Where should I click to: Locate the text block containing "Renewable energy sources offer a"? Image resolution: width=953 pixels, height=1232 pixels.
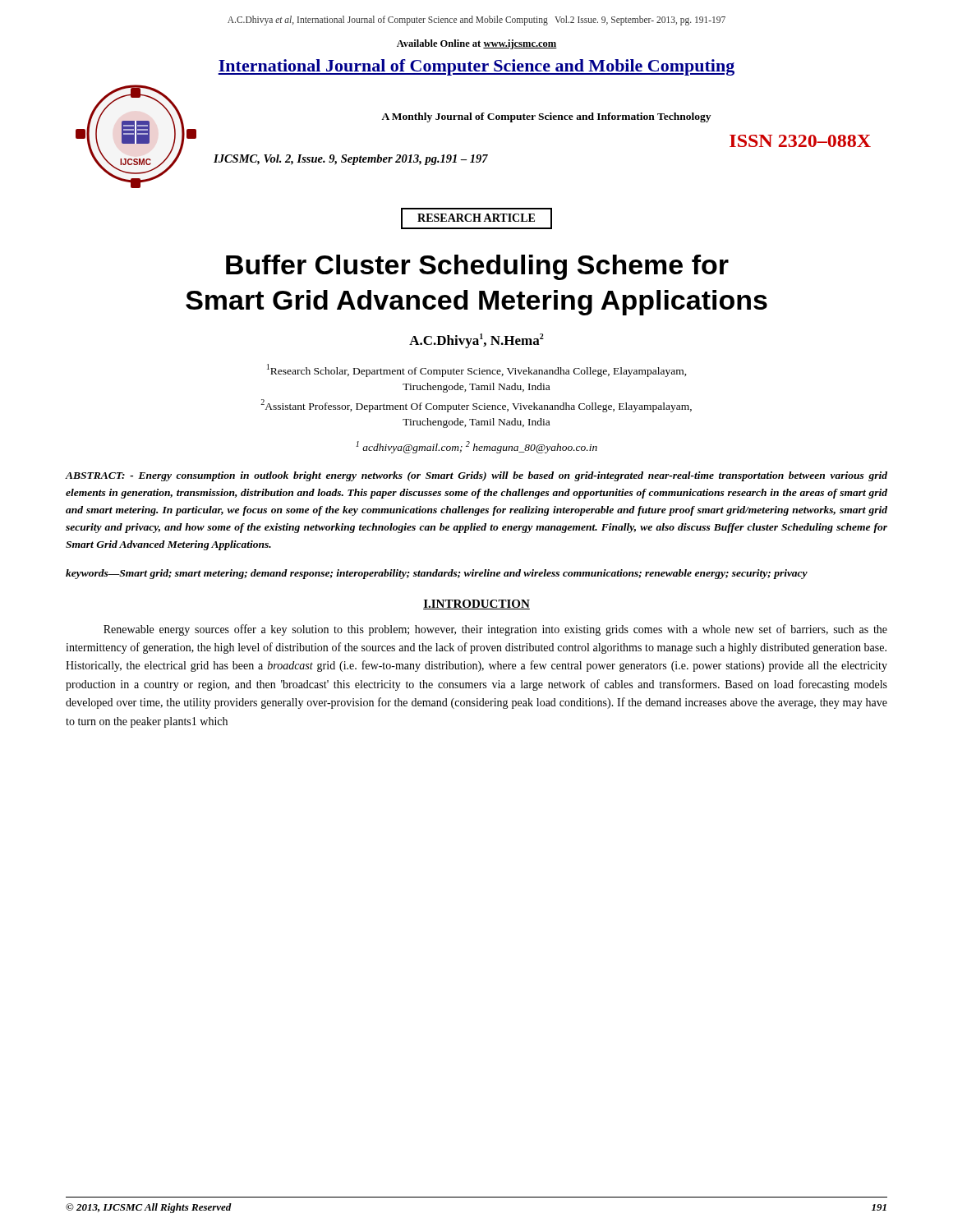pos(476,675)
